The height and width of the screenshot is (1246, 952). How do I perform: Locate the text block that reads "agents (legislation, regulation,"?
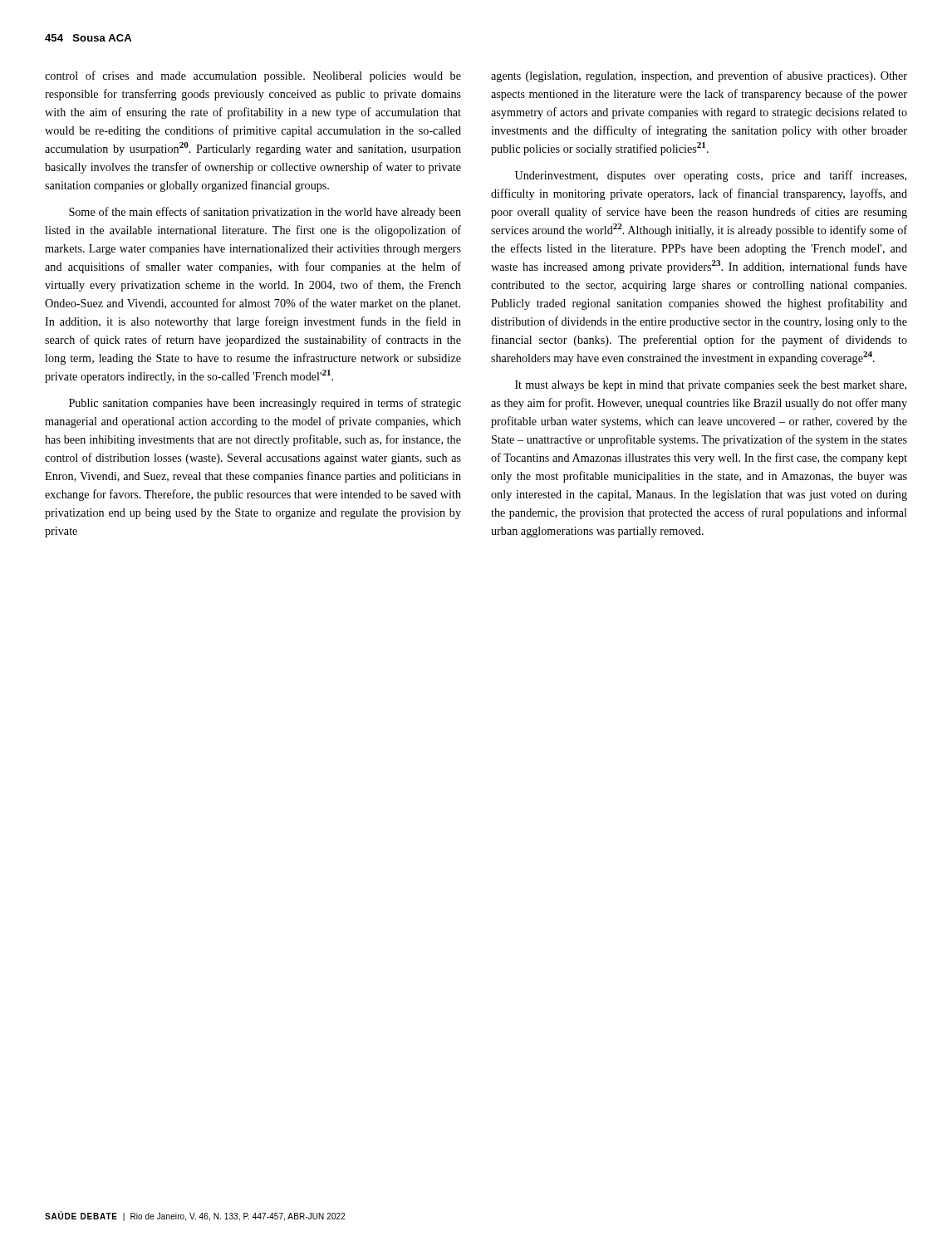699,112
